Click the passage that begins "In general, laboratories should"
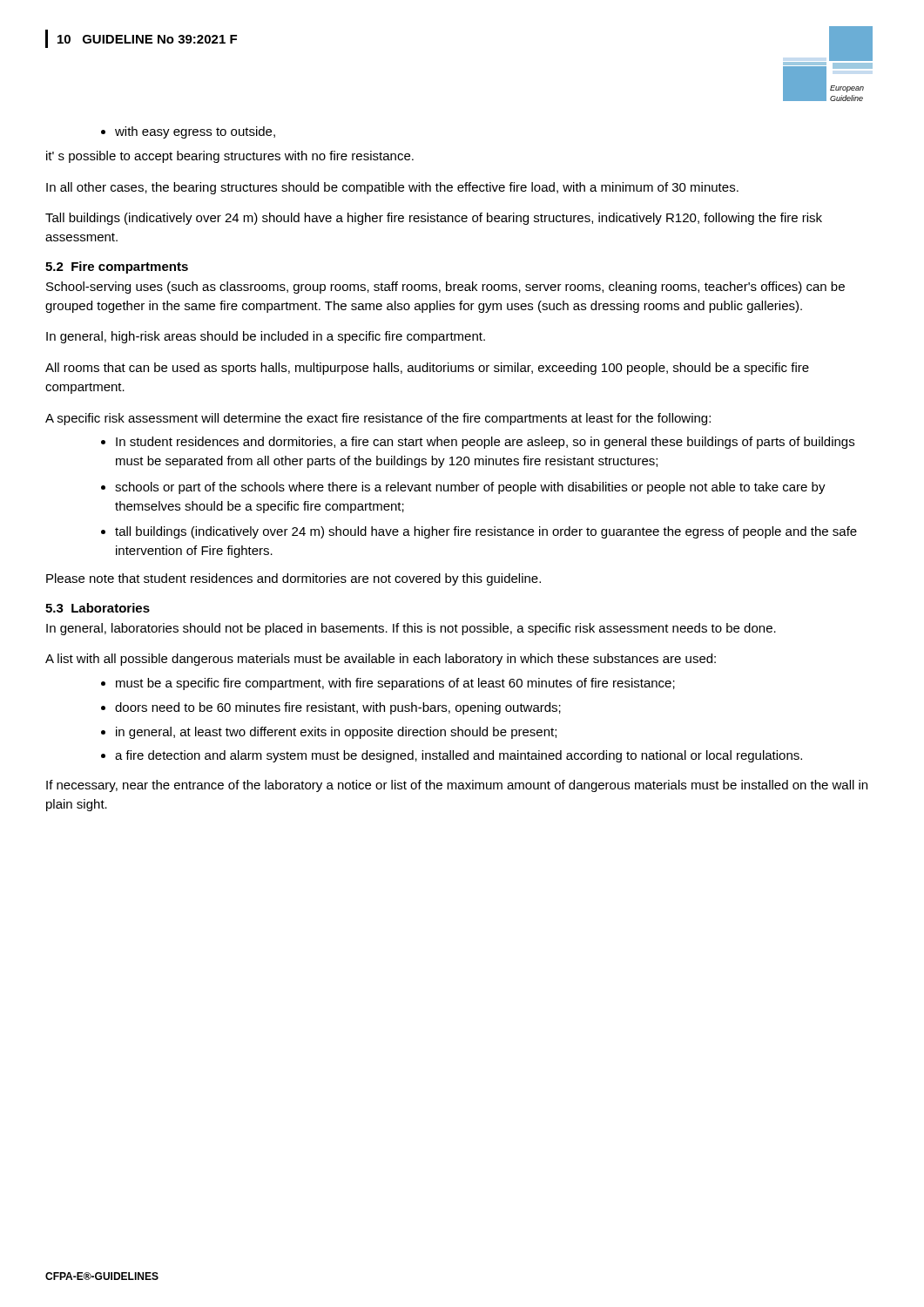 (x=411, y=627)
